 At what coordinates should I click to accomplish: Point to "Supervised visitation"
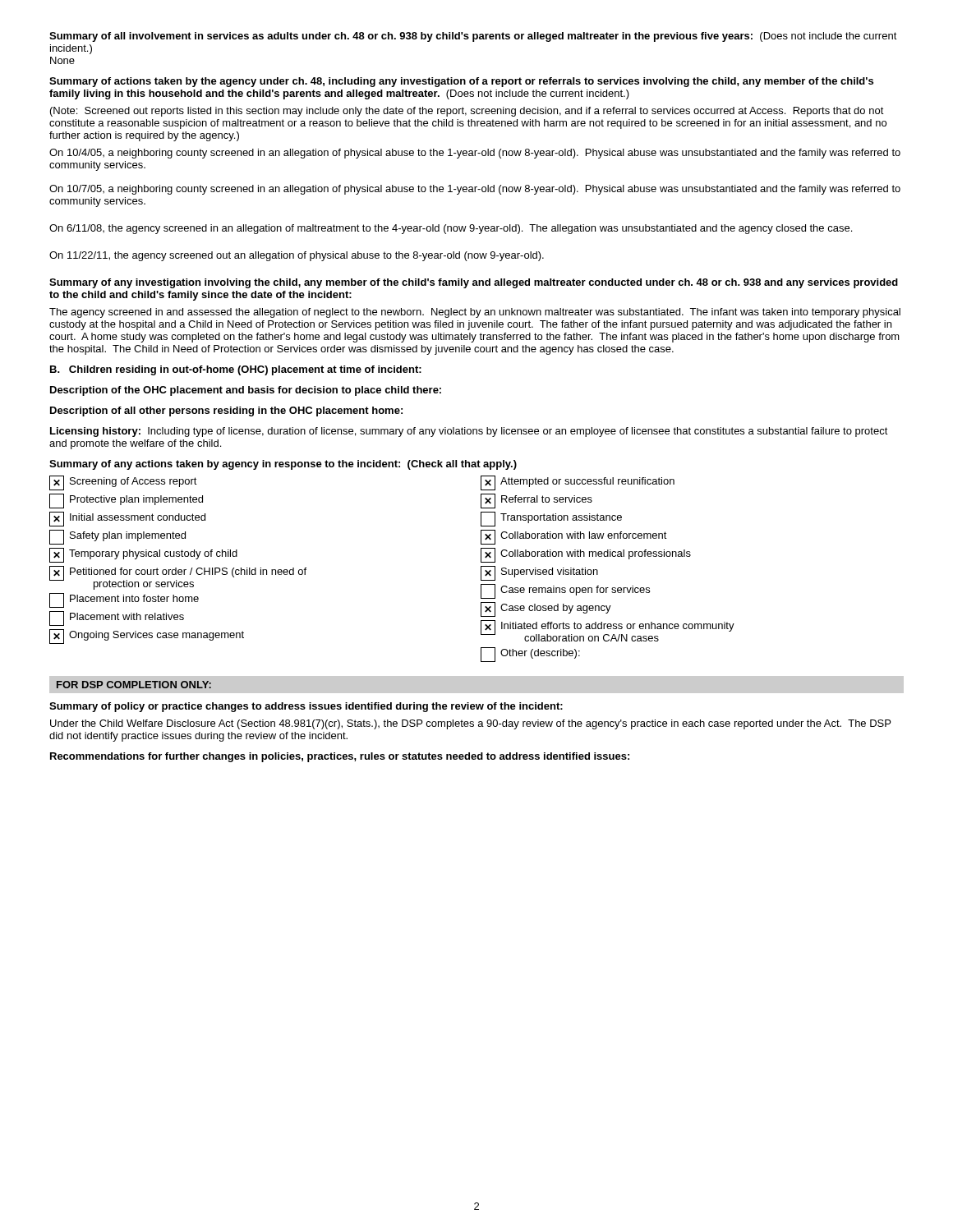[x=539, y=573]
